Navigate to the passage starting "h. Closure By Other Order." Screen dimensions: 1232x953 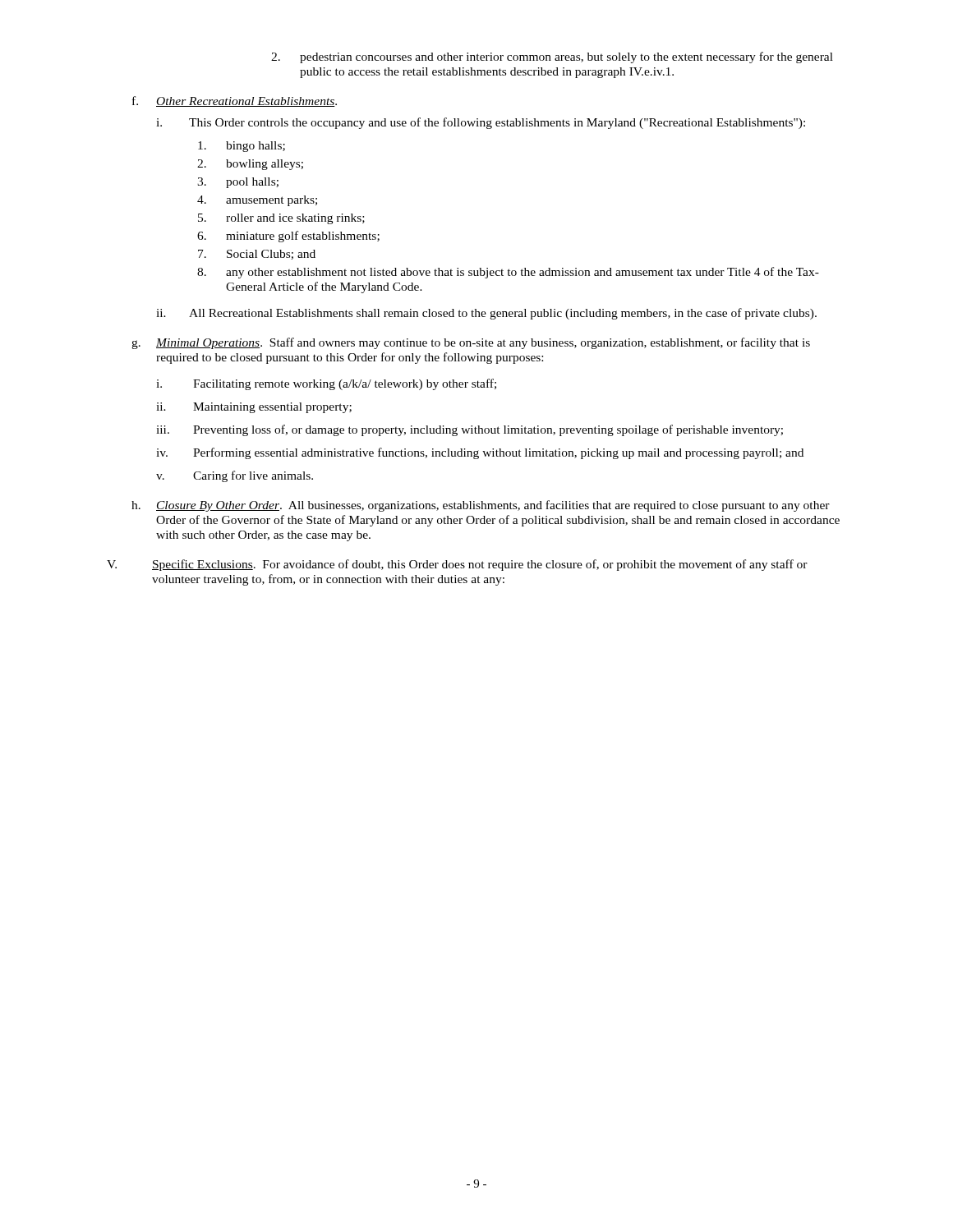tap(489, 520)
